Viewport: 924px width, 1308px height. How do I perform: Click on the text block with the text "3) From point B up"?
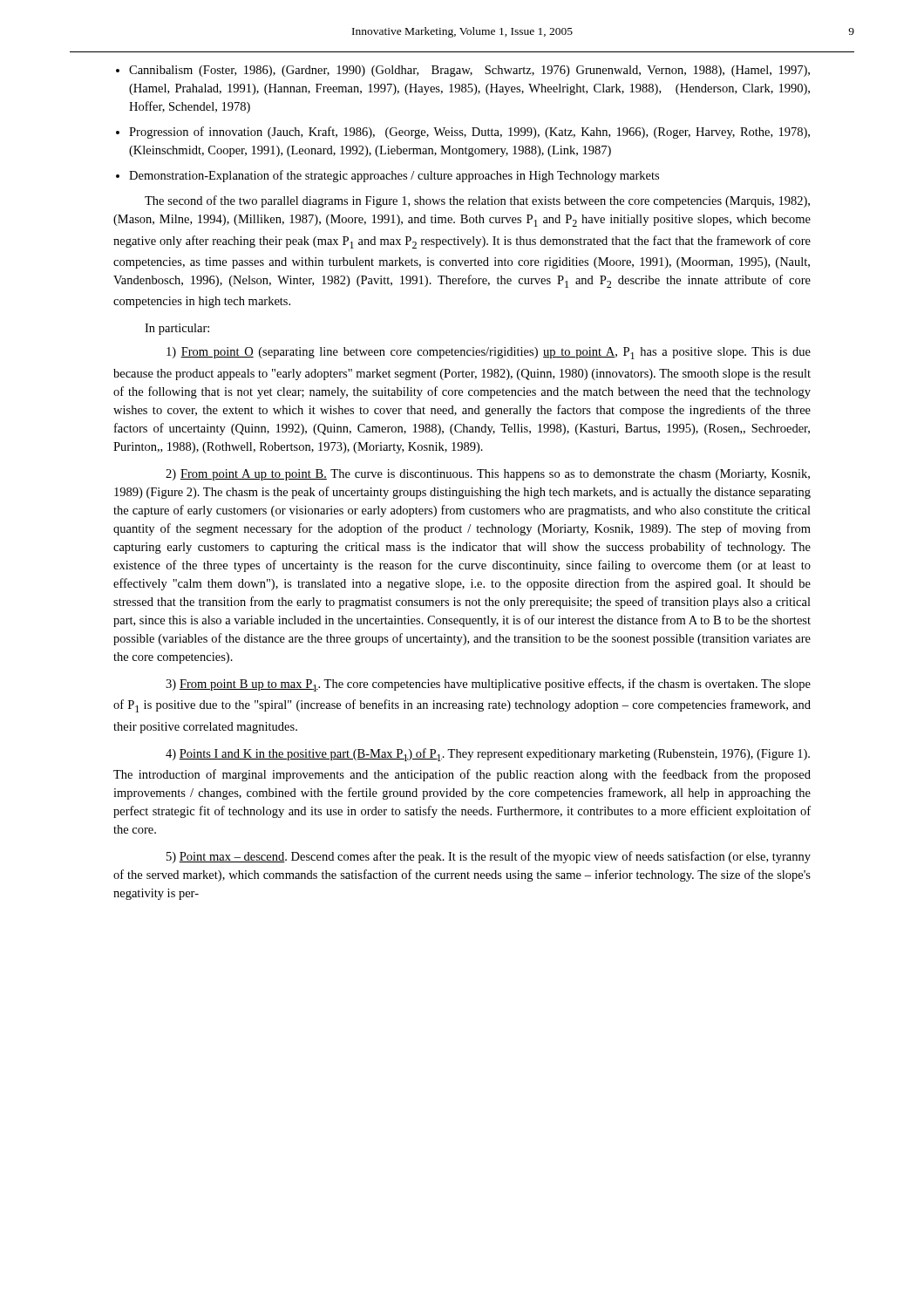tap(462, 705)
